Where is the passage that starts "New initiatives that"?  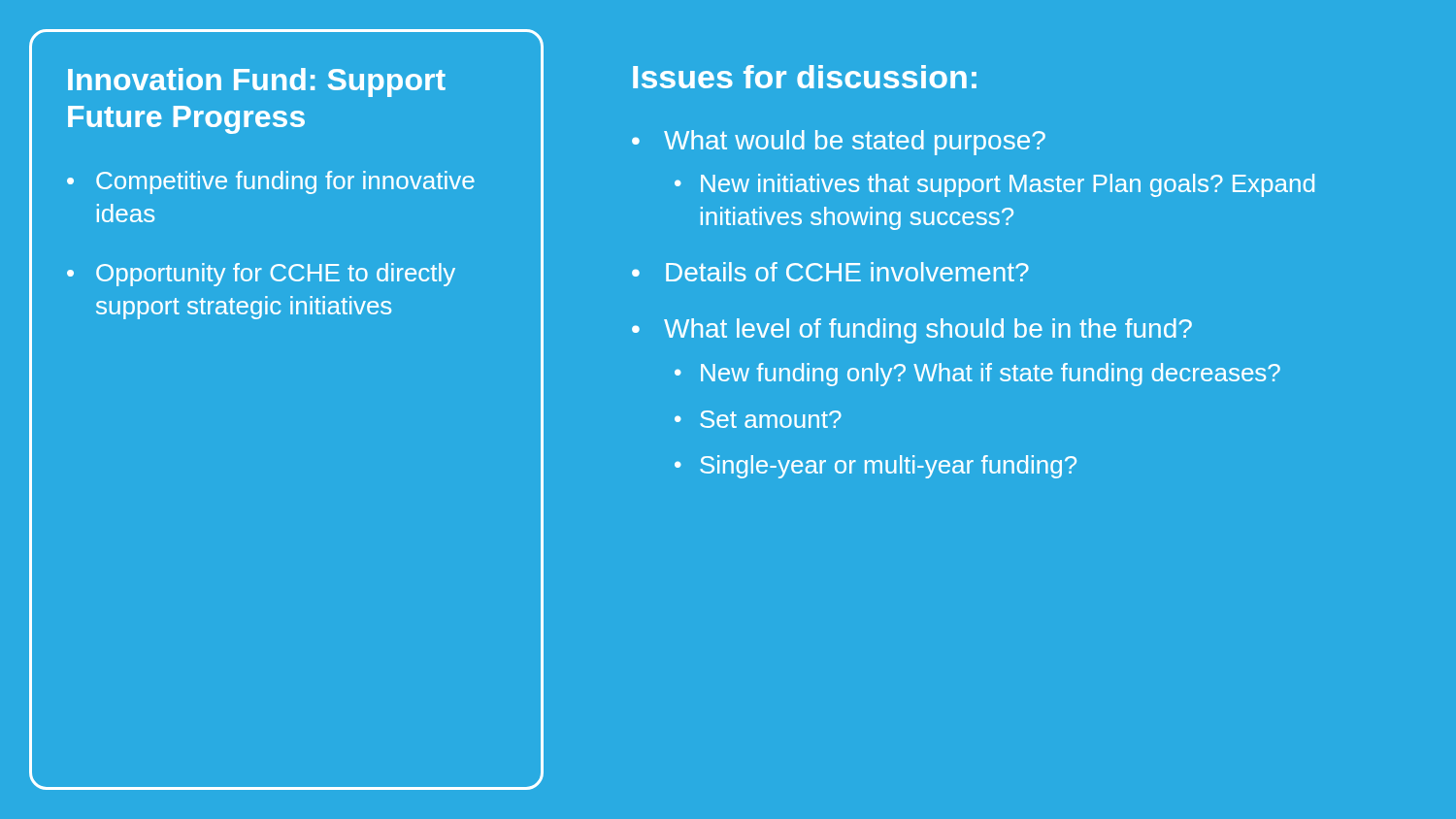pos(1007,200)
